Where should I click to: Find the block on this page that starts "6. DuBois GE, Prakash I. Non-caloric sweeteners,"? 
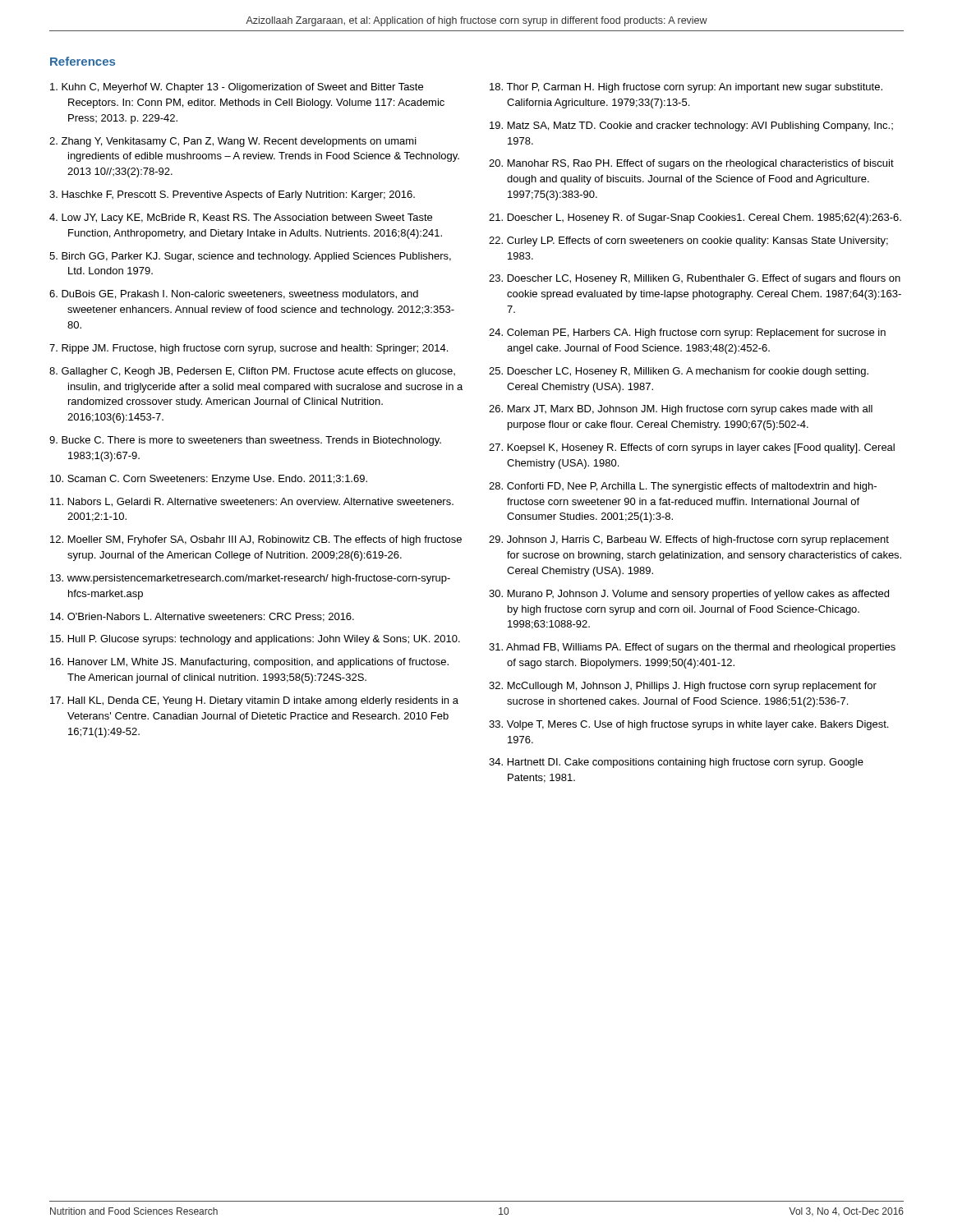click(x=252, y=309)
